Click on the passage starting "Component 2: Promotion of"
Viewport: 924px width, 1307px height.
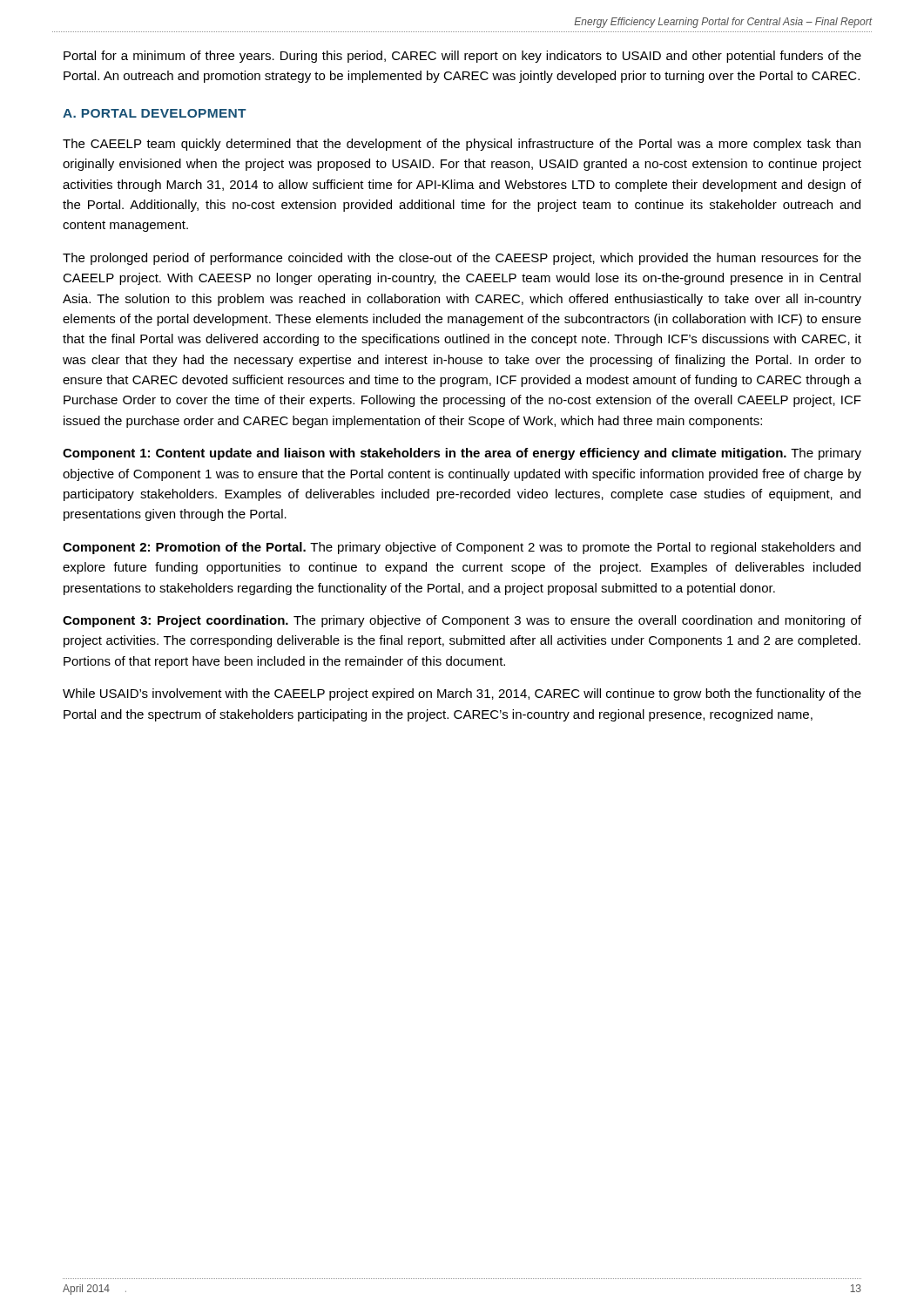point(462,567)
